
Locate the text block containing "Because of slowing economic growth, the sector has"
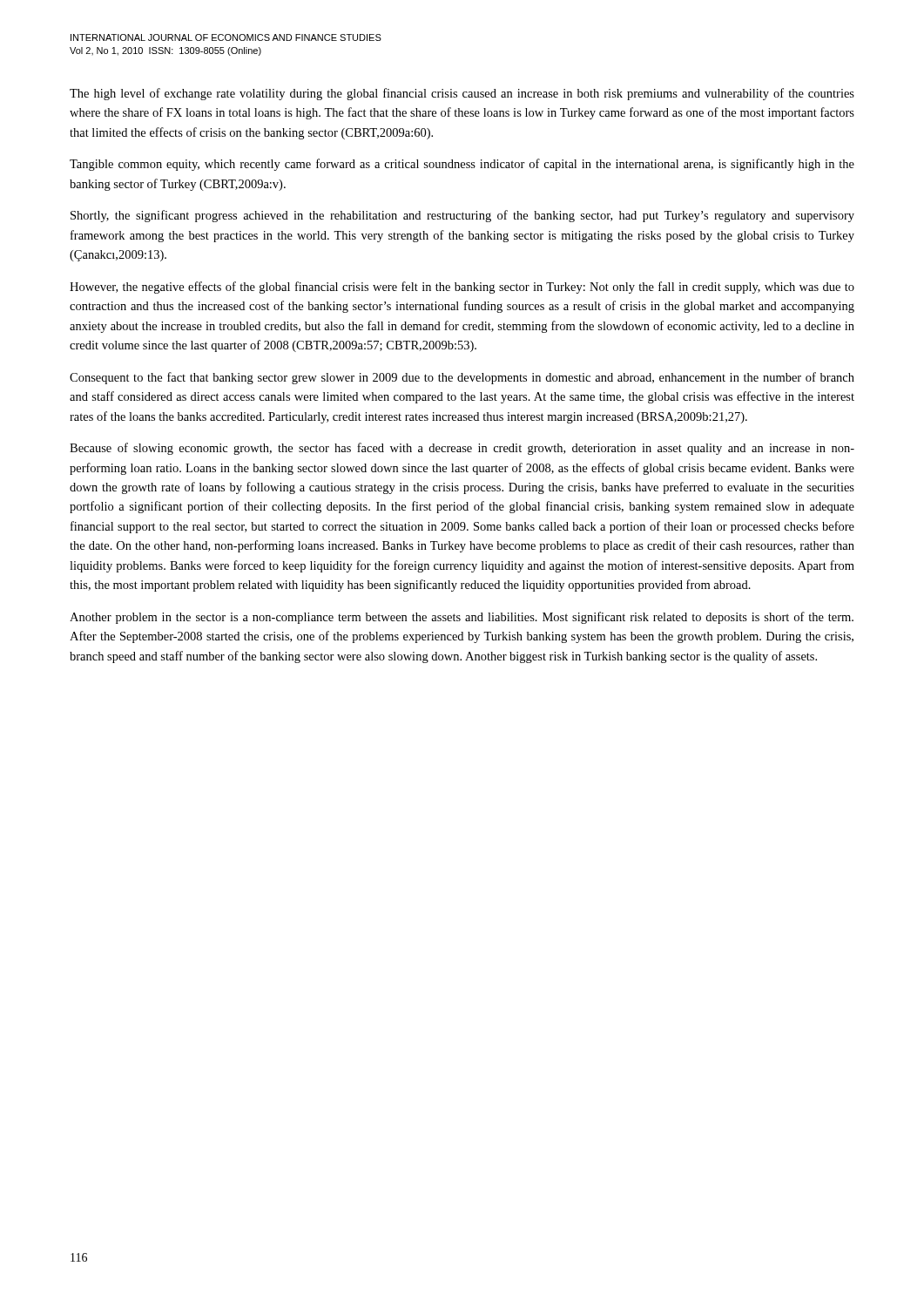pos(462,516)
